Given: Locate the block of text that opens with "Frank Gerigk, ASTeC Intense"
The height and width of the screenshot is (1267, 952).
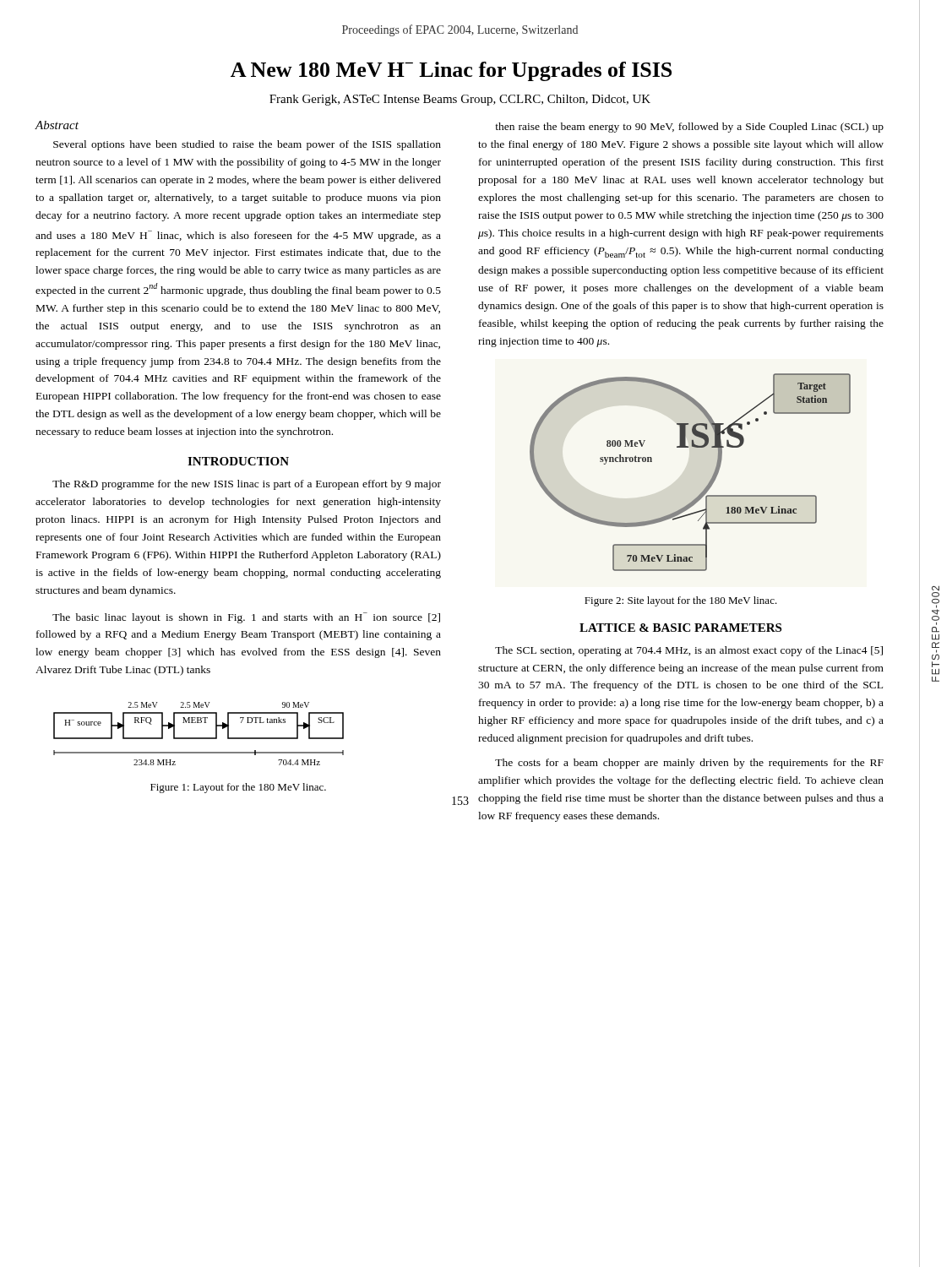Looking at the screenshot, I should point(460,99).
